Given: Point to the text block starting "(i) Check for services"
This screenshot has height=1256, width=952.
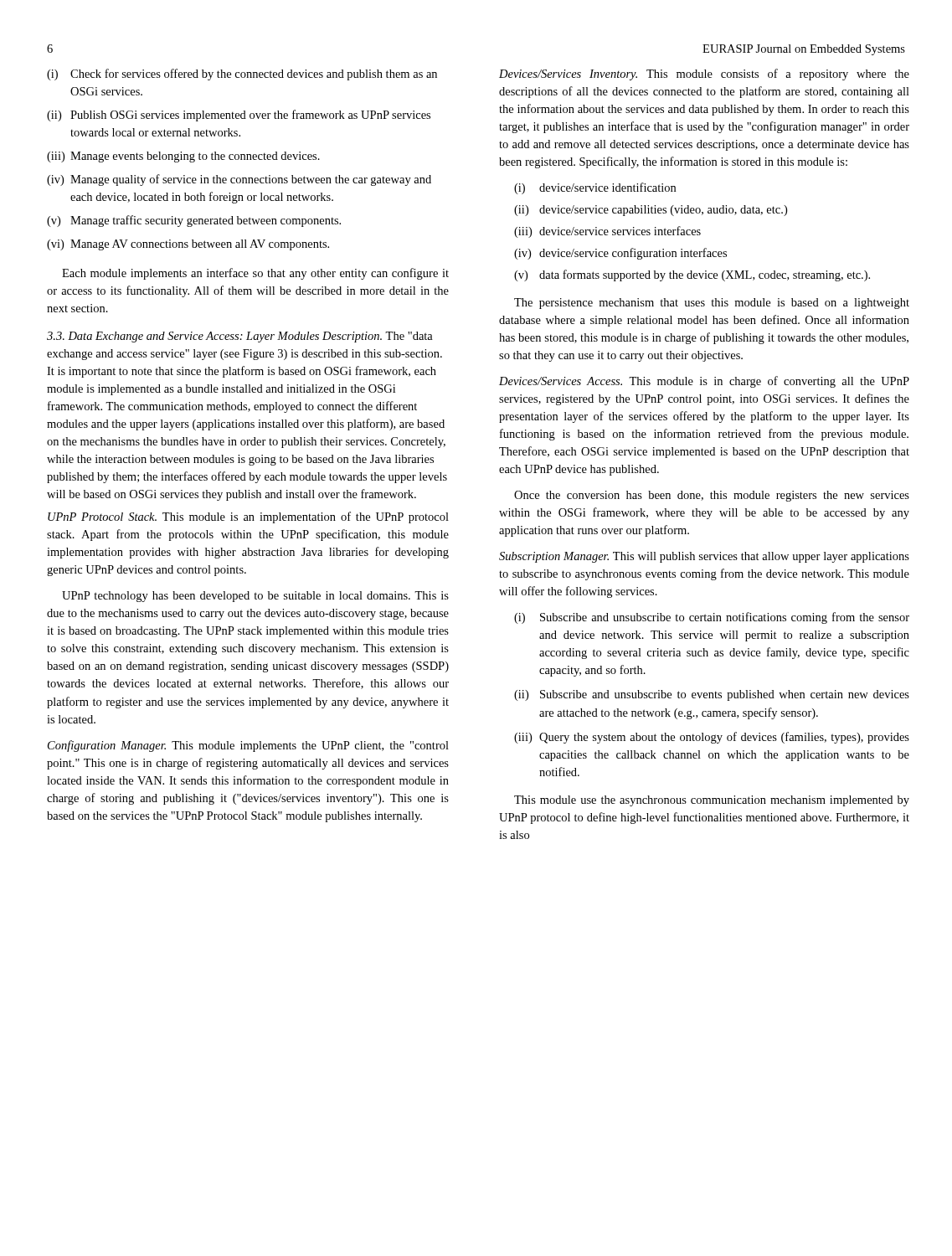Looking at the screenshot, I should click(248, 83).
